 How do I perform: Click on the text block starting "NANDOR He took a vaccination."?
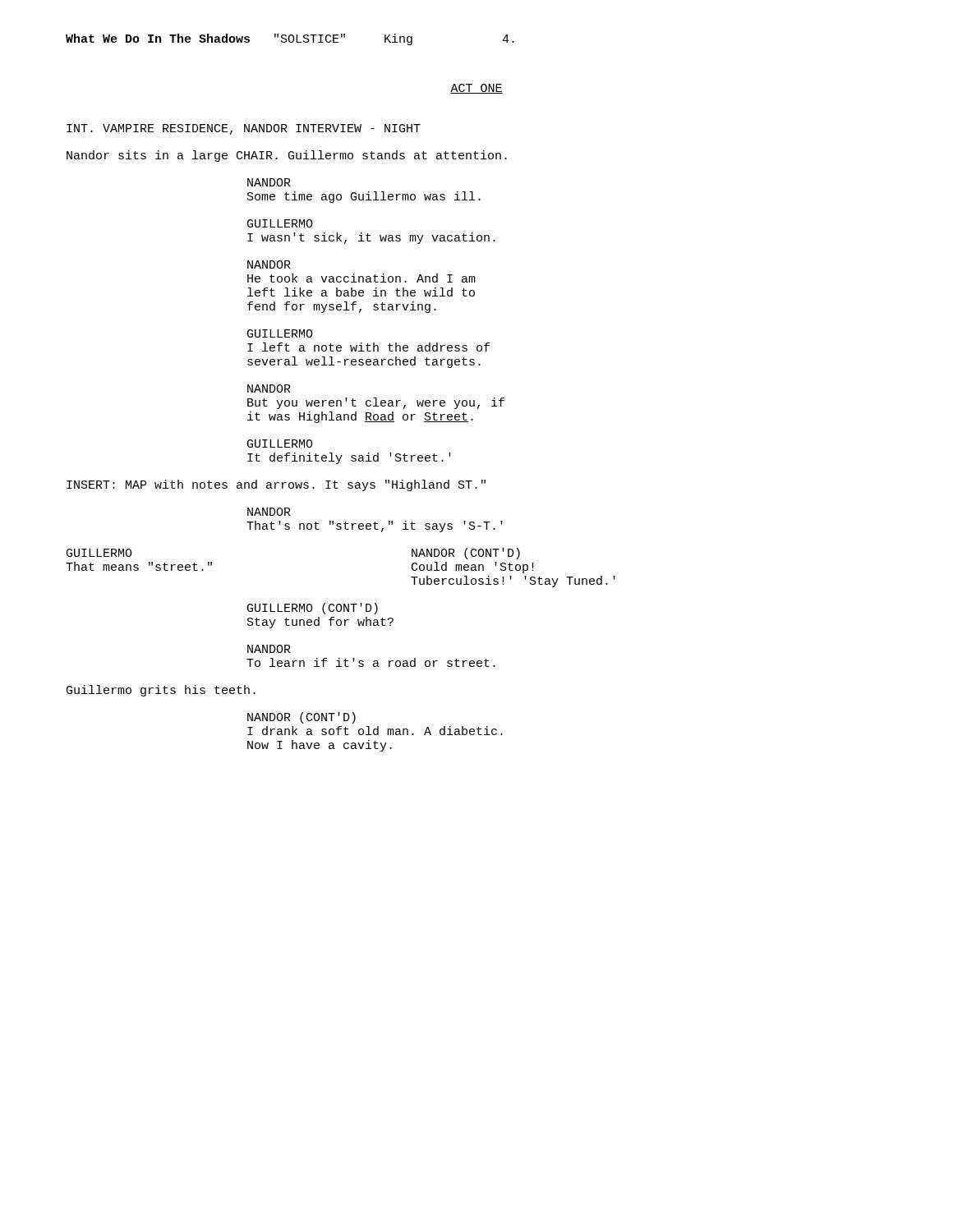pos(269,264)
